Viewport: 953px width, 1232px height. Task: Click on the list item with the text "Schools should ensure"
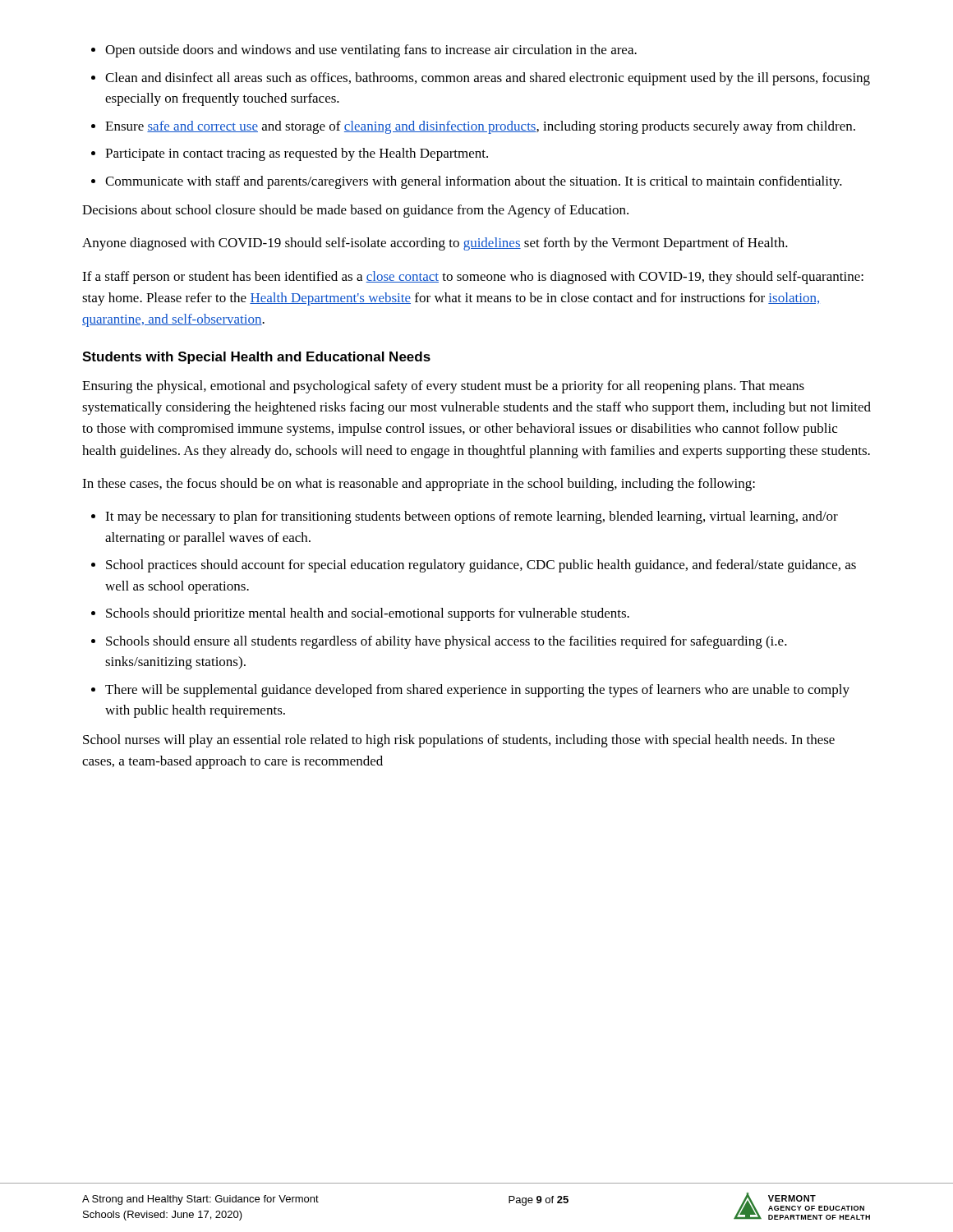coord(488,652)
